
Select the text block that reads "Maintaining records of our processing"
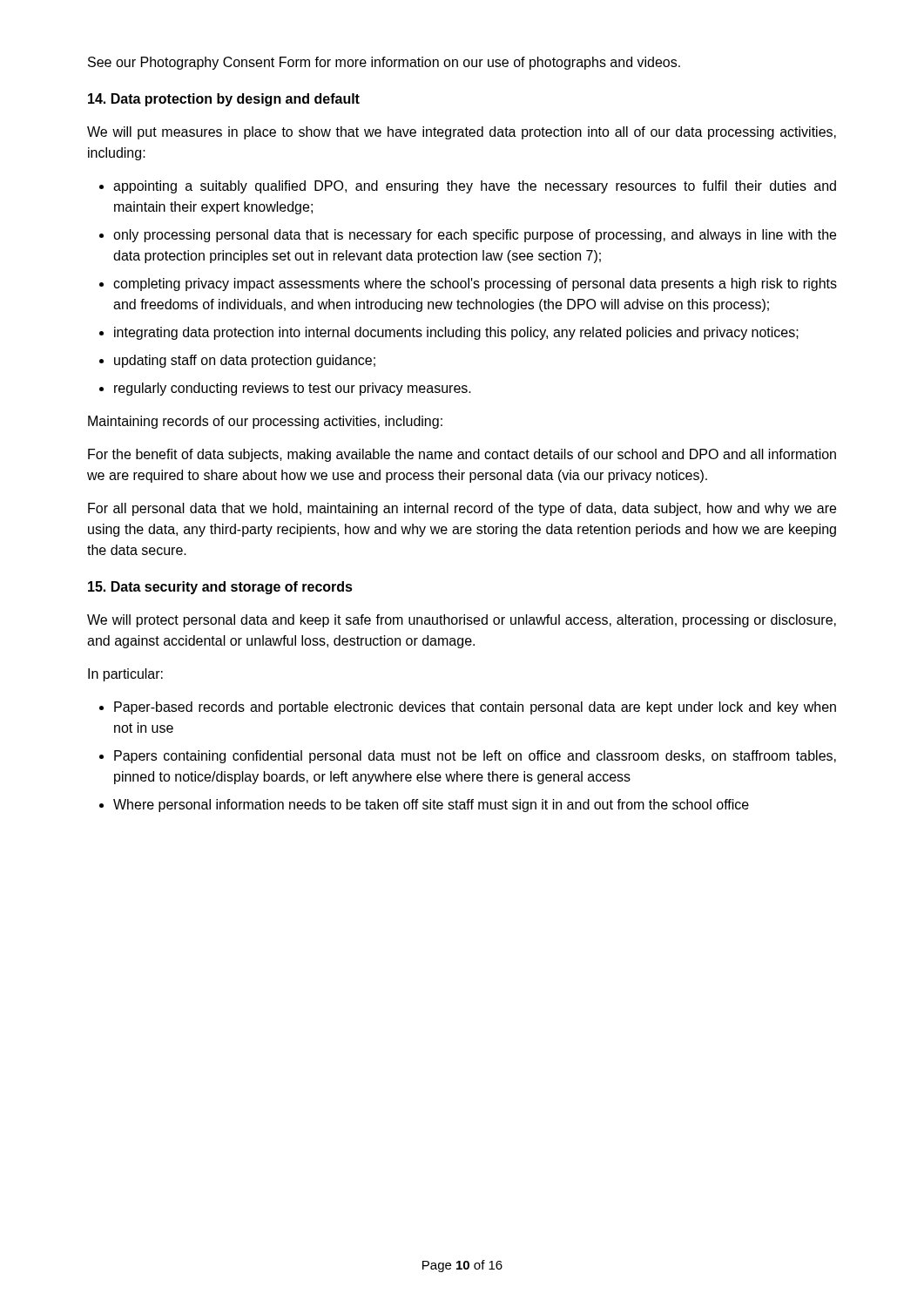tap(265, 422)
